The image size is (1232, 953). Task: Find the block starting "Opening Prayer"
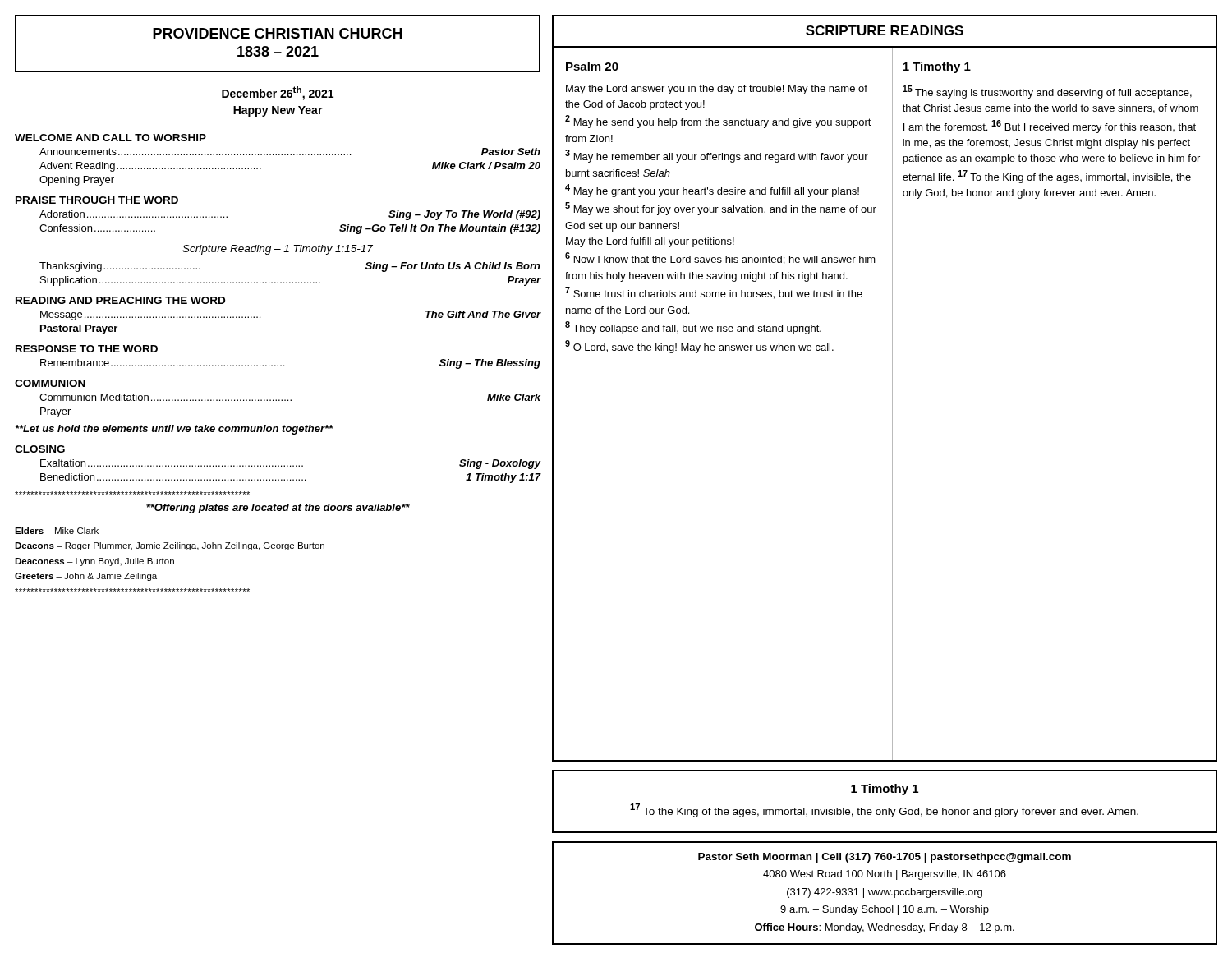point(77,180)
